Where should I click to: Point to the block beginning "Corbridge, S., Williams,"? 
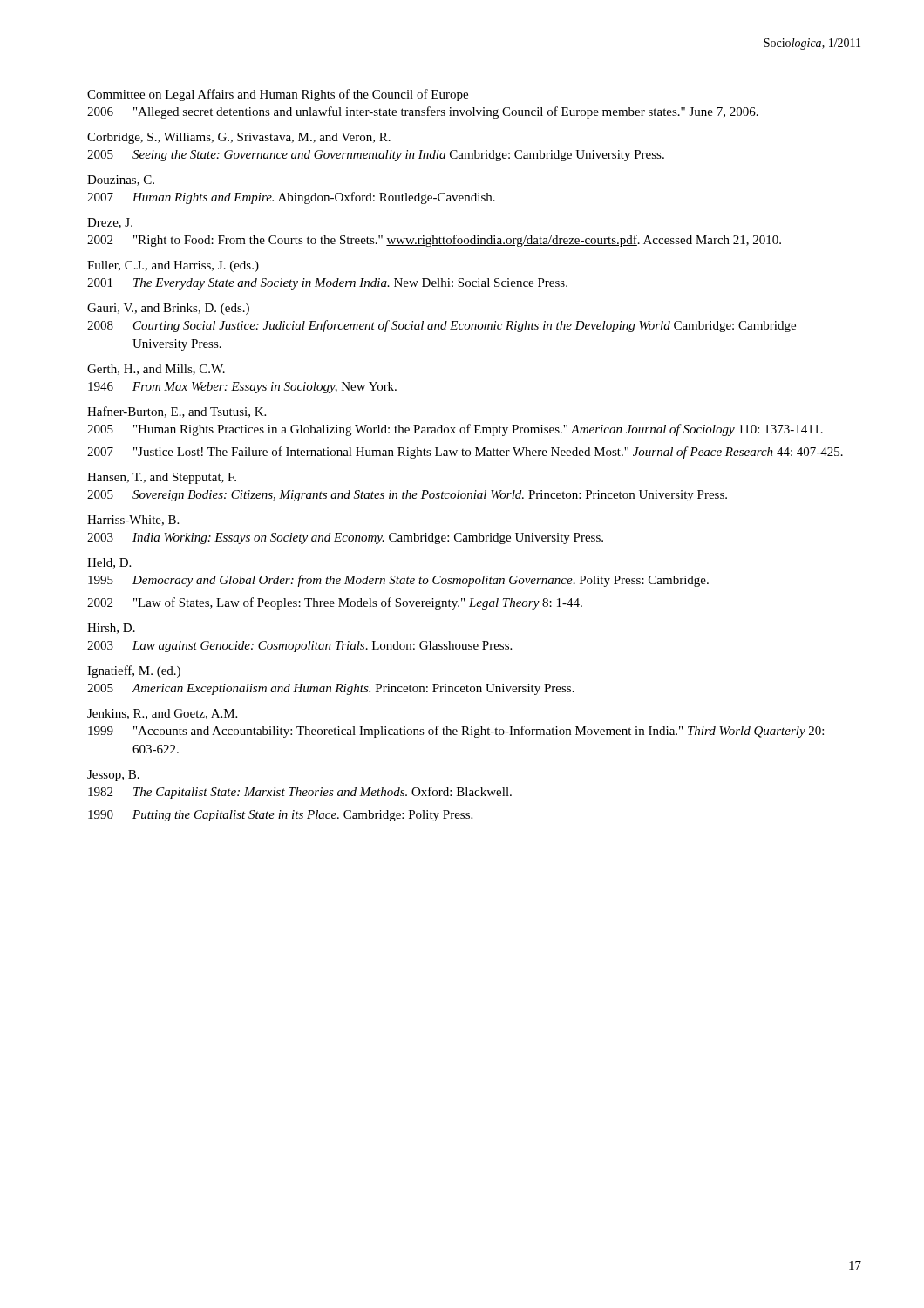click(x=239, y=137)
